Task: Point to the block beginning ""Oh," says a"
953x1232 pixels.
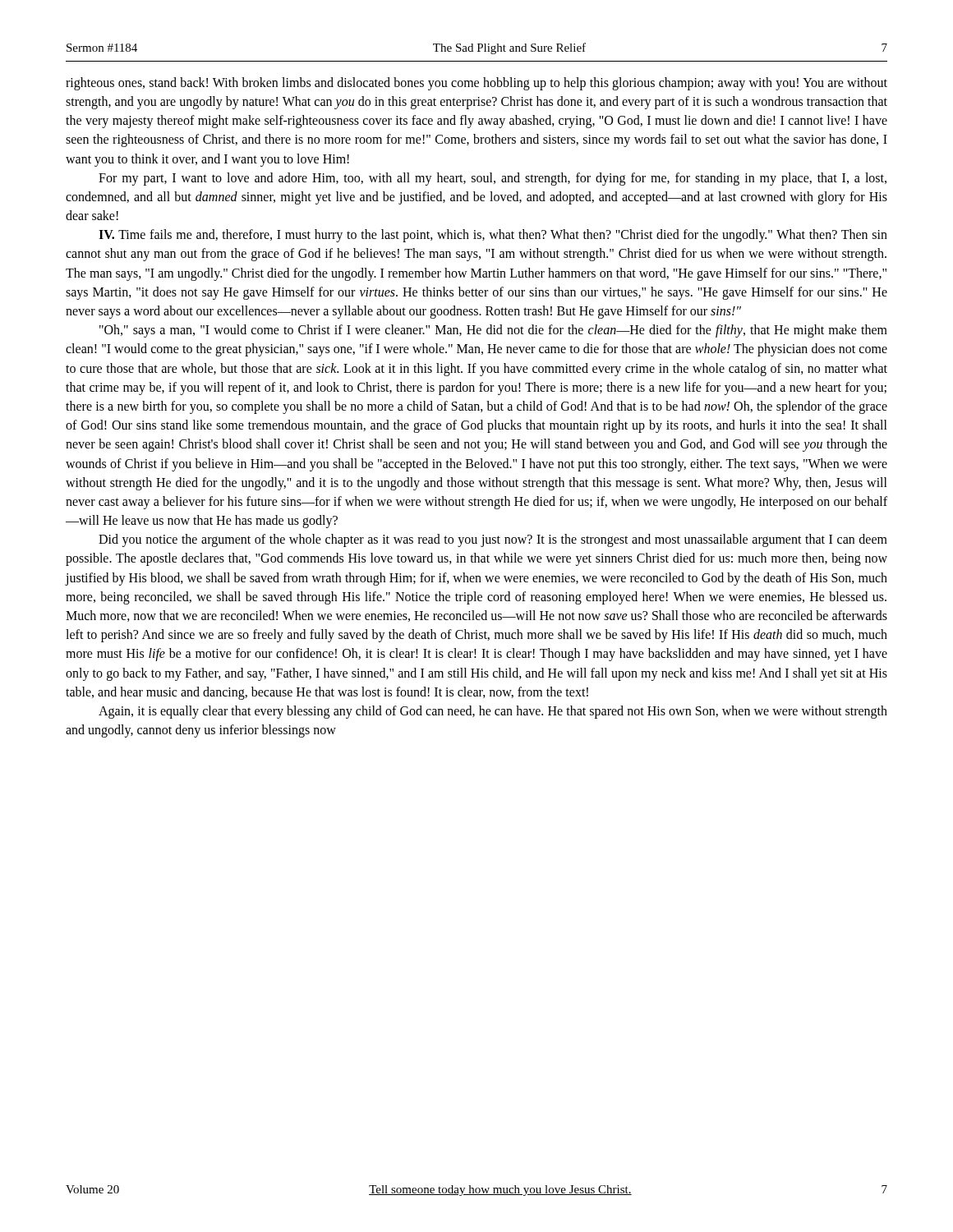Action: coord(476,425)
